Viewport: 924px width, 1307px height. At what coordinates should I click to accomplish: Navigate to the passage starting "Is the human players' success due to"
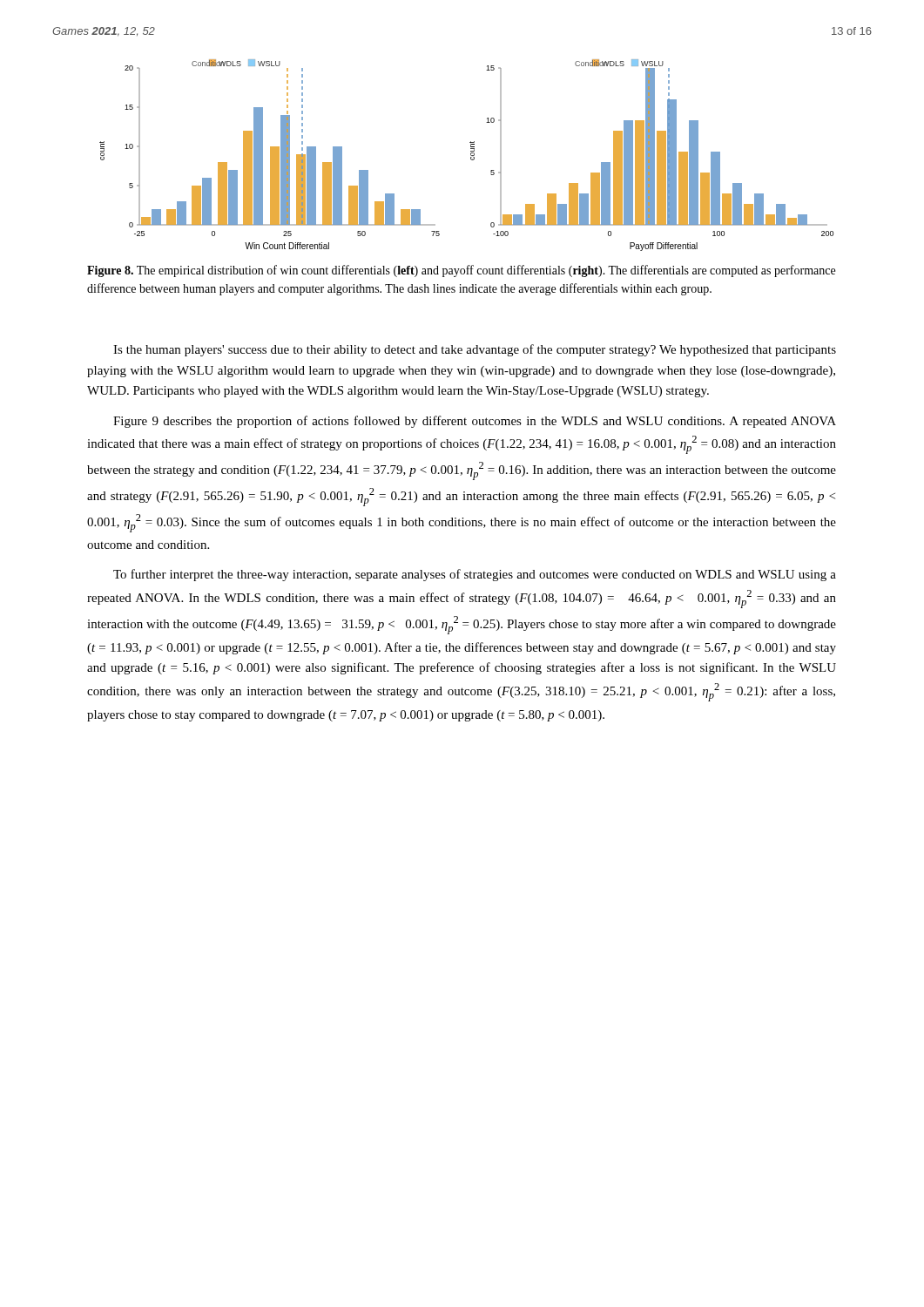click(x=462, y=533)
